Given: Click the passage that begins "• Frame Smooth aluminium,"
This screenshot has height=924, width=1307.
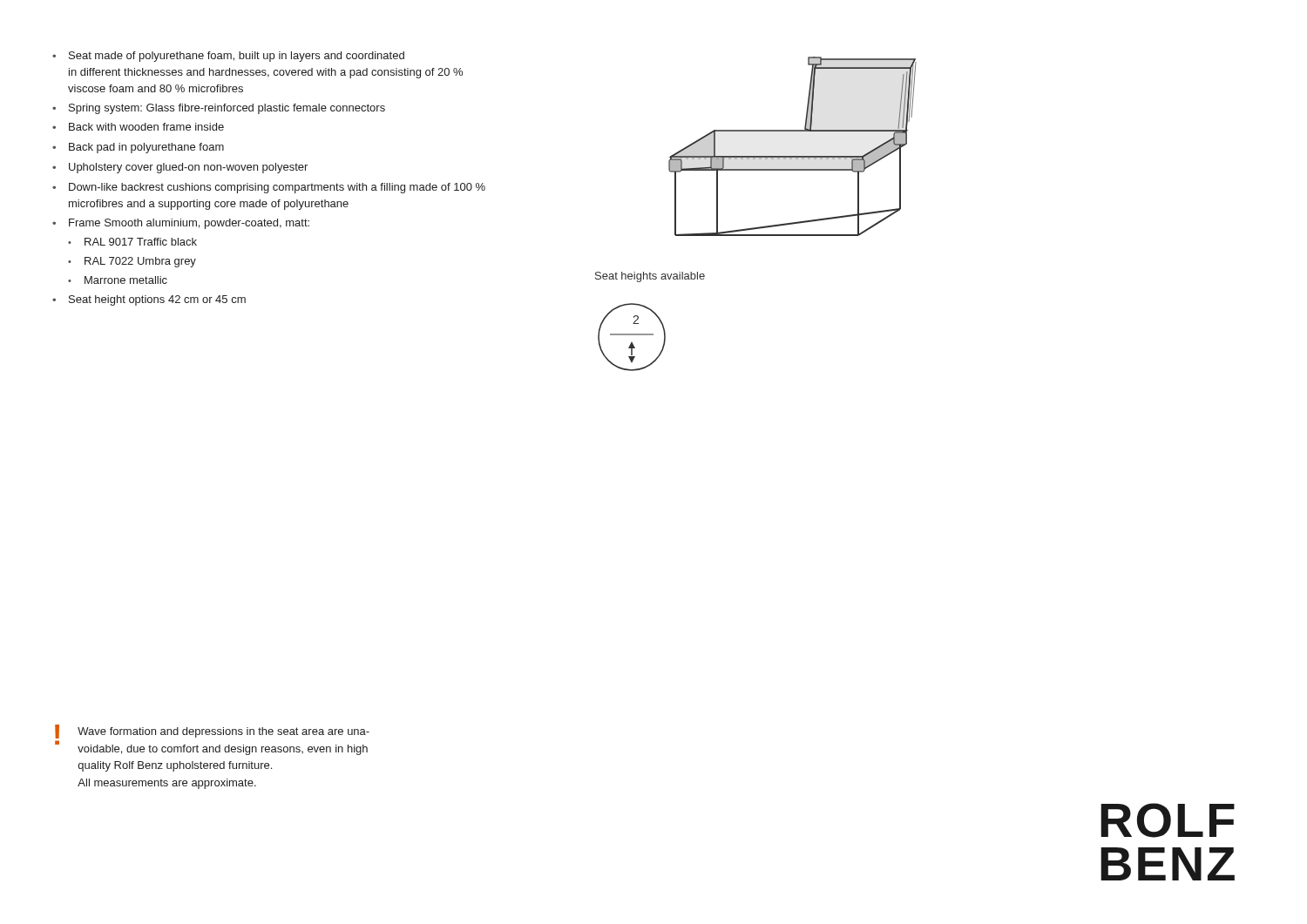Looking at the screenshot, I should tap(181, 223).
